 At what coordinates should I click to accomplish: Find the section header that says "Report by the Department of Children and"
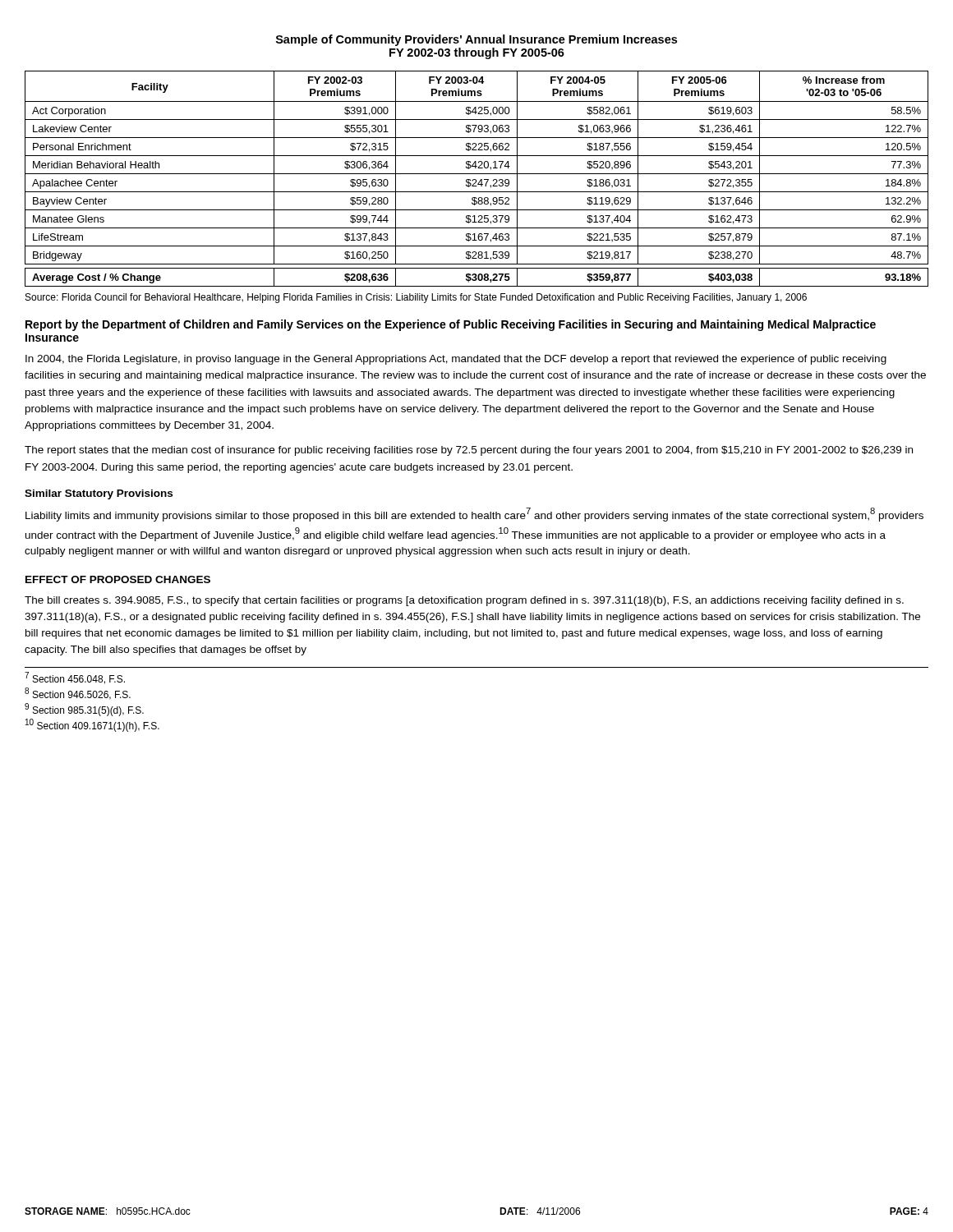tap(450, 331)
